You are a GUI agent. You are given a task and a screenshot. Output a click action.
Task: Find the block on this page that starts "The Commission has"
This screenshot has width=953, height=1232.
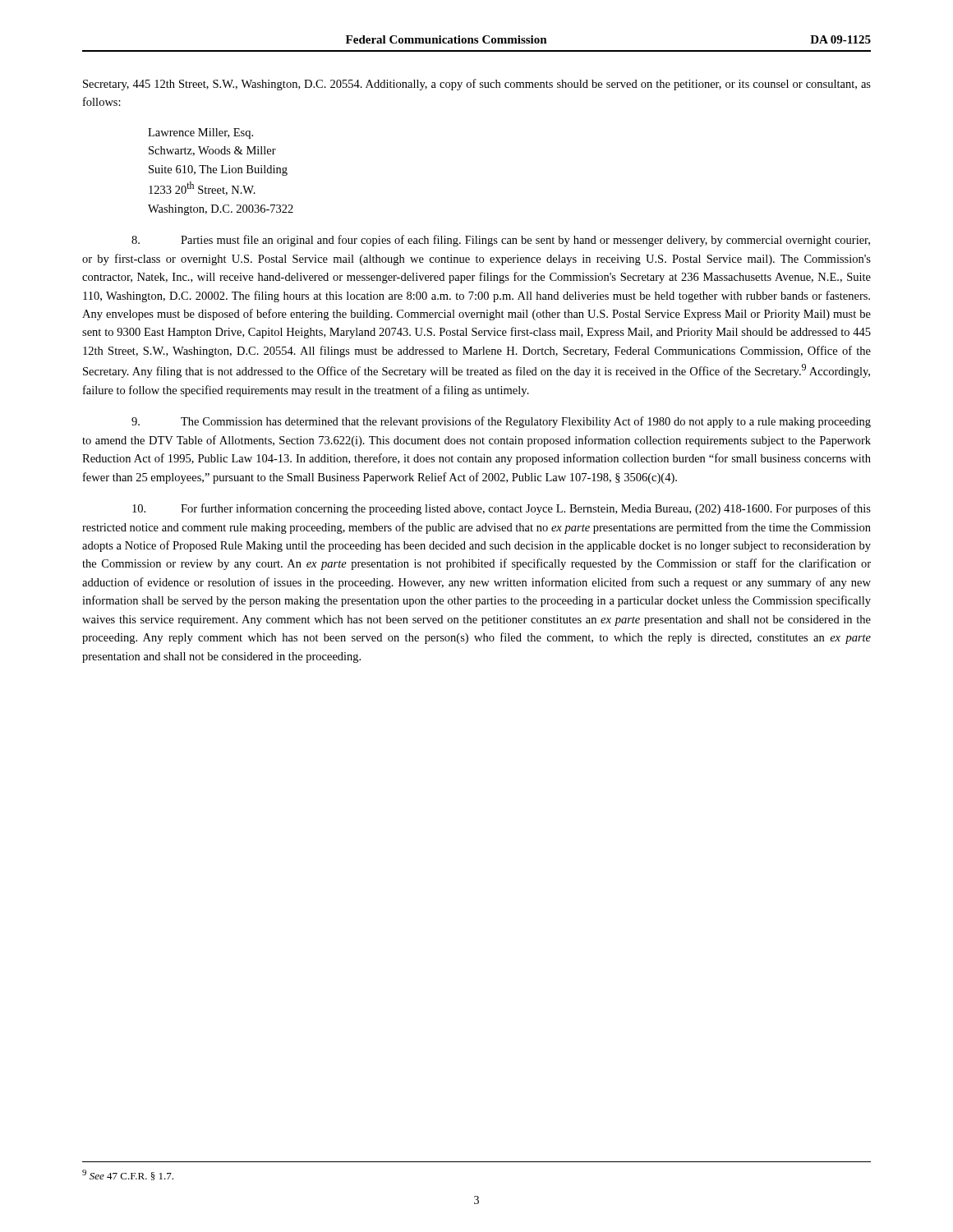pos(476,448)
